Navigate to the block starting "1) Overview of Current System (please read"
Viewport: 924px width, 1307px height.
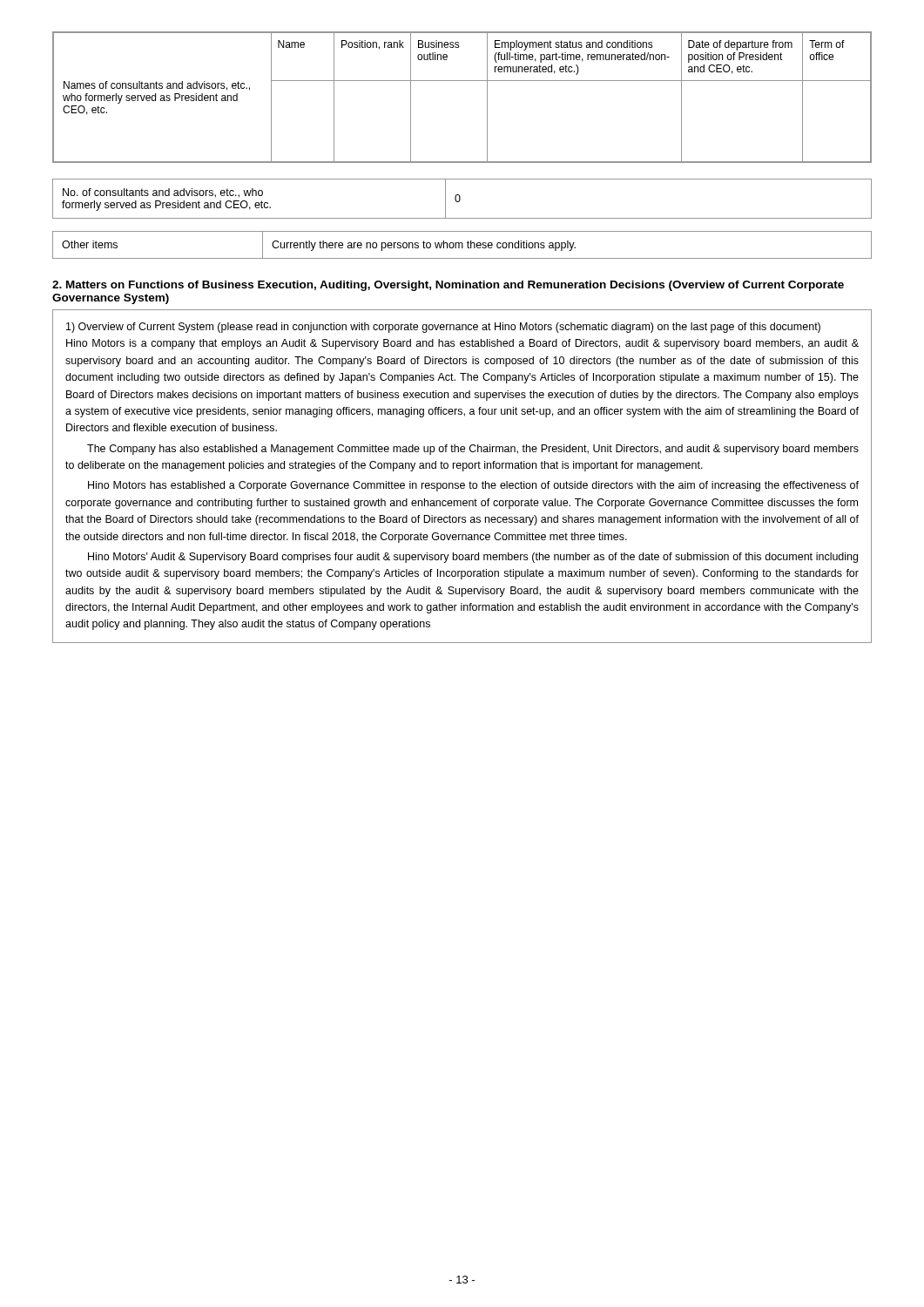(462, 476)
